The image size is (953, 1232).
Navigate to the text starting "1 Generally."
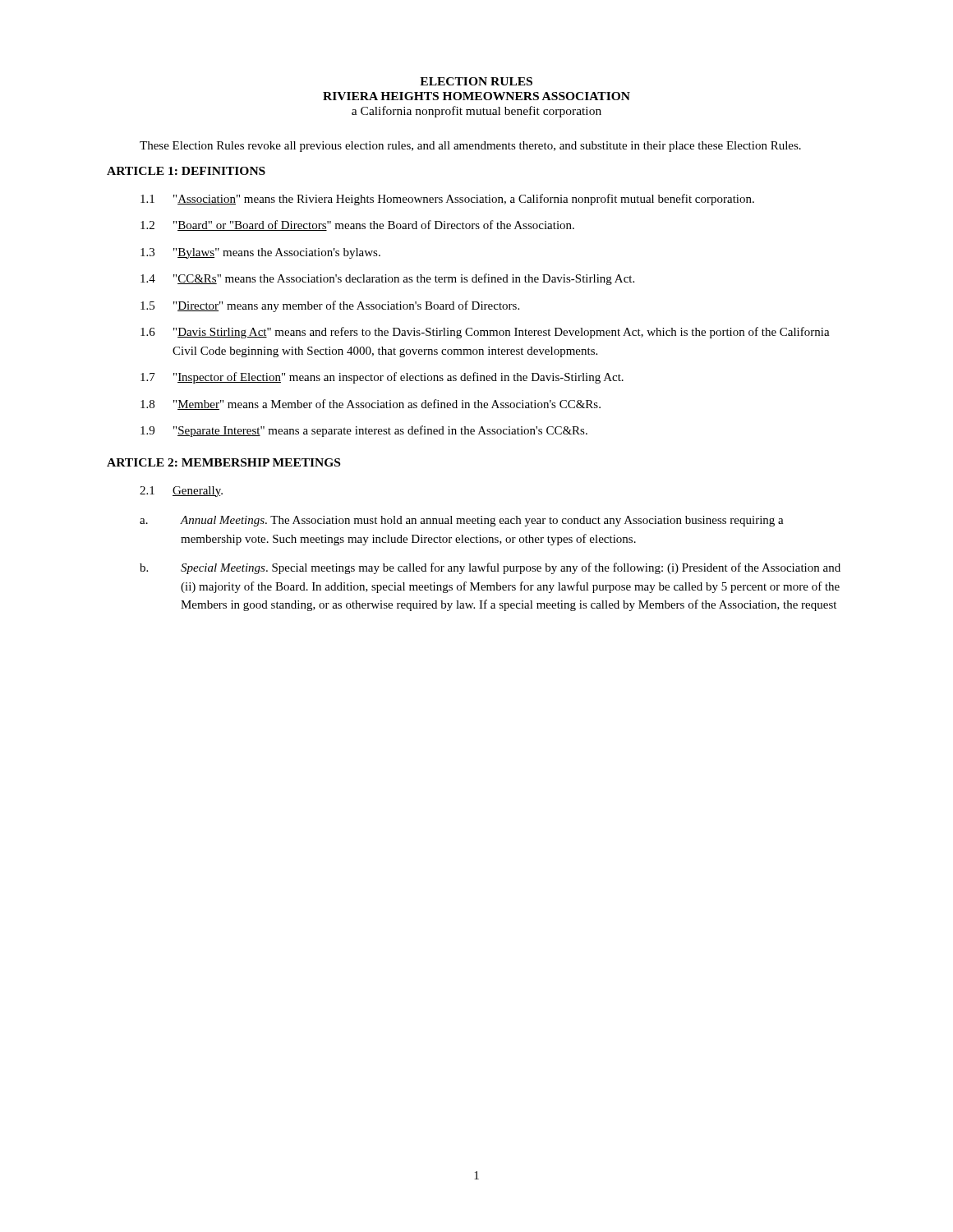181,492
